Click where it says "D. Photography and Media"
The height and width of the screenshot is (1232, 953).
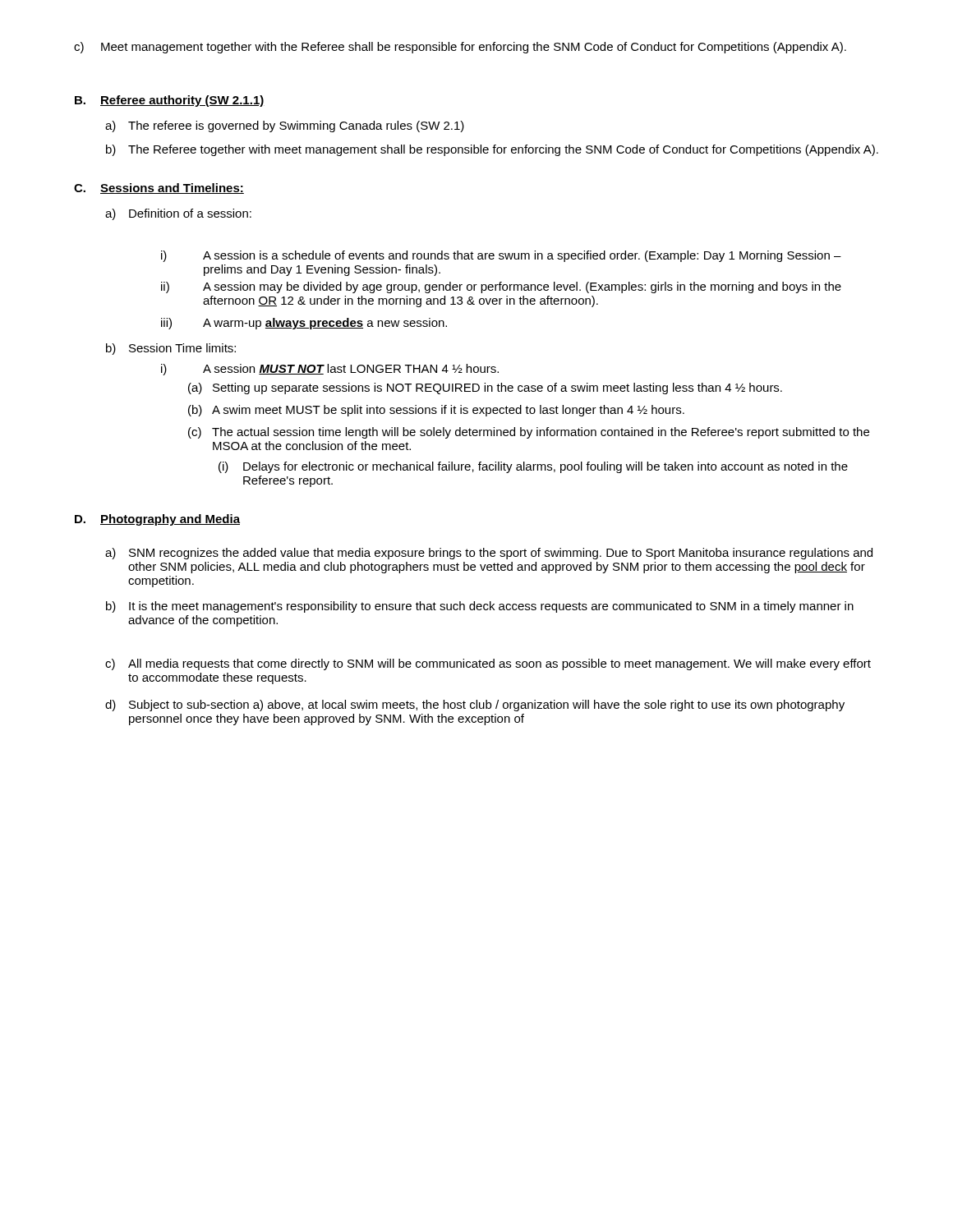pos(157,520)
